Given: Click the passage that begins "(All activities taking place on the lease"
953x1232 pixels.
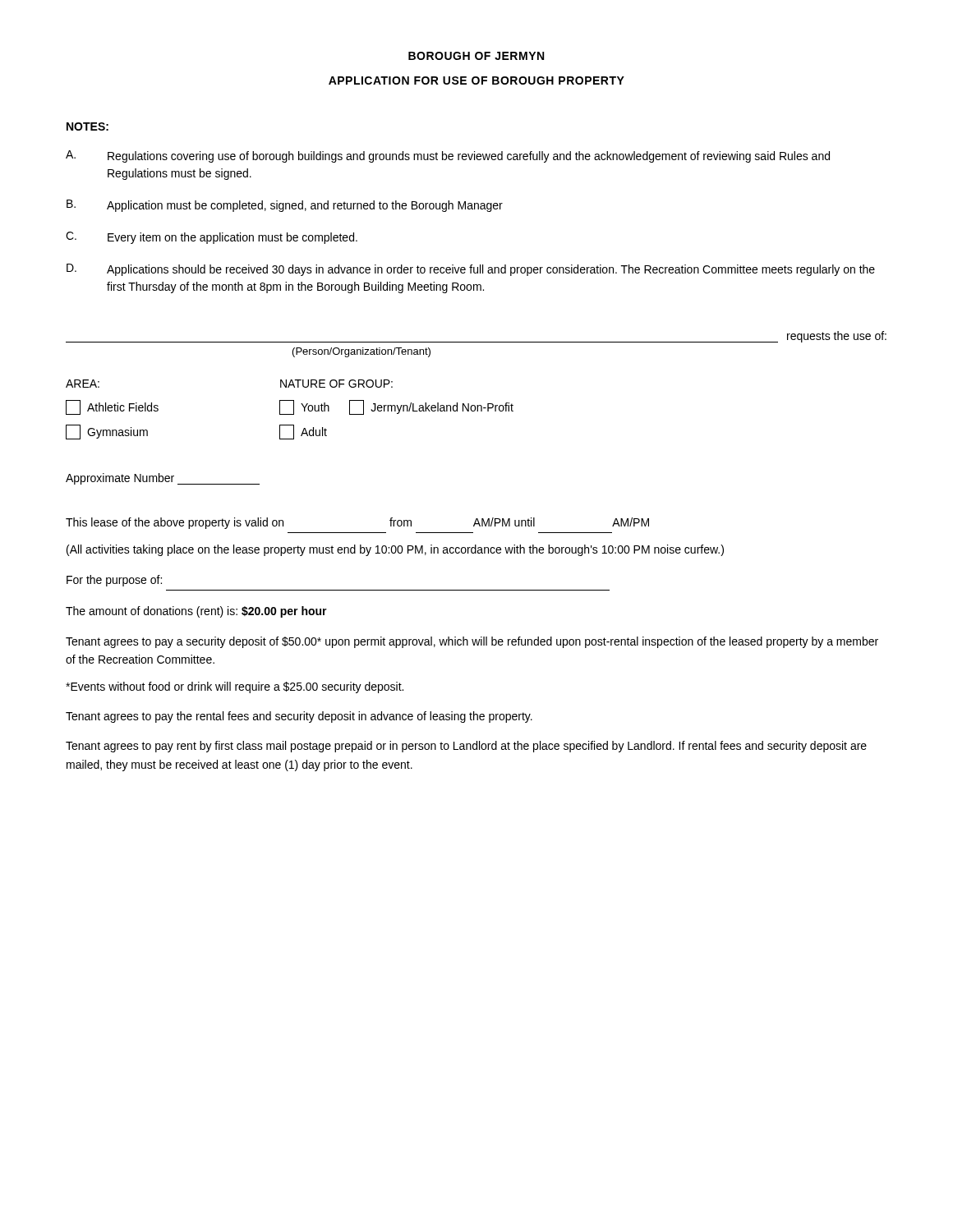Looking at the screenshot, I should [x=395, y=550].
